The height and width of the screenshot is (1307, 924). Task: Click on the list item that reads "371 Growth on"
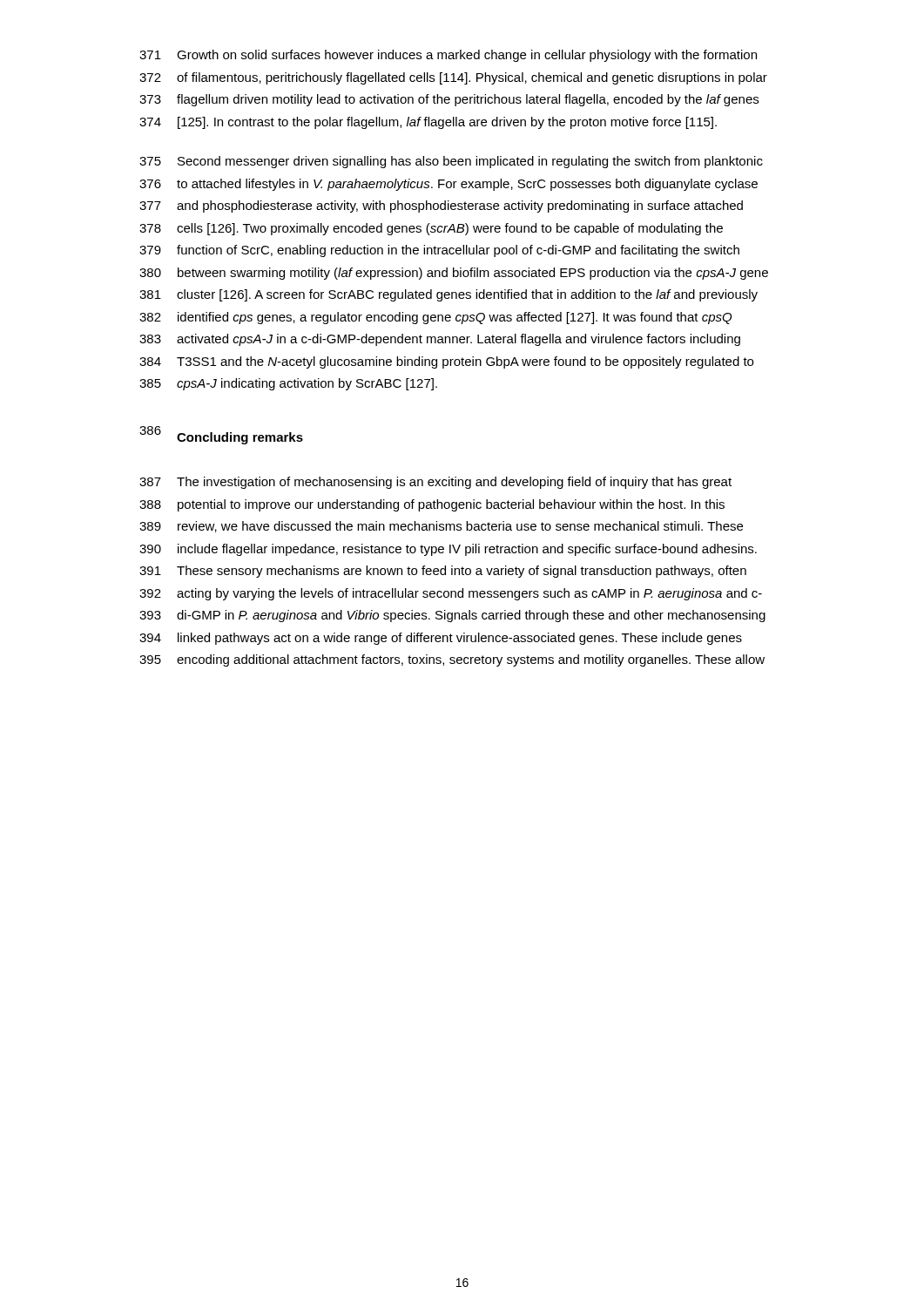click(484, 55)
